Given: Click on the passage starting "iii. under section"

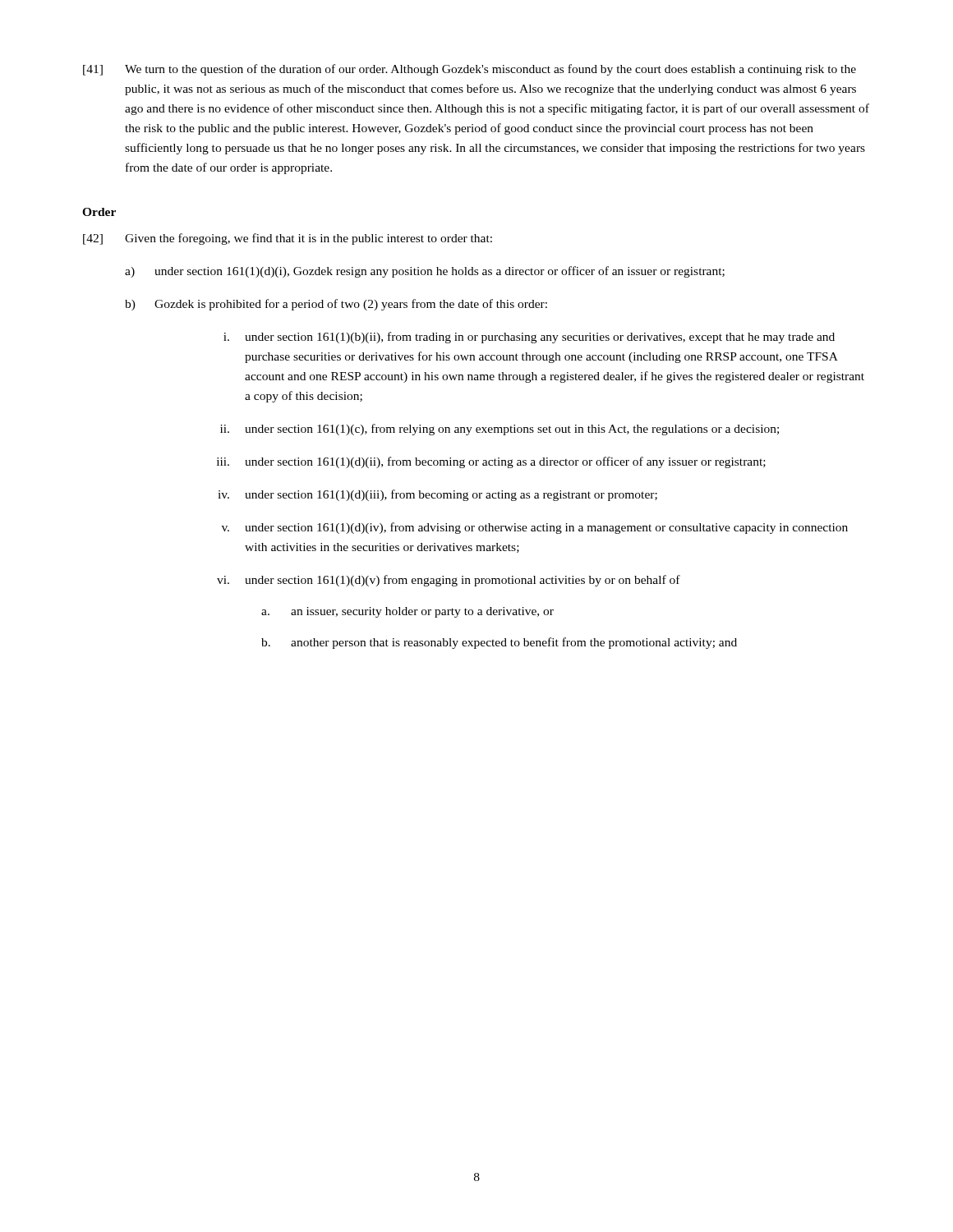Looking at the screenshot, I should click(532, 462).
